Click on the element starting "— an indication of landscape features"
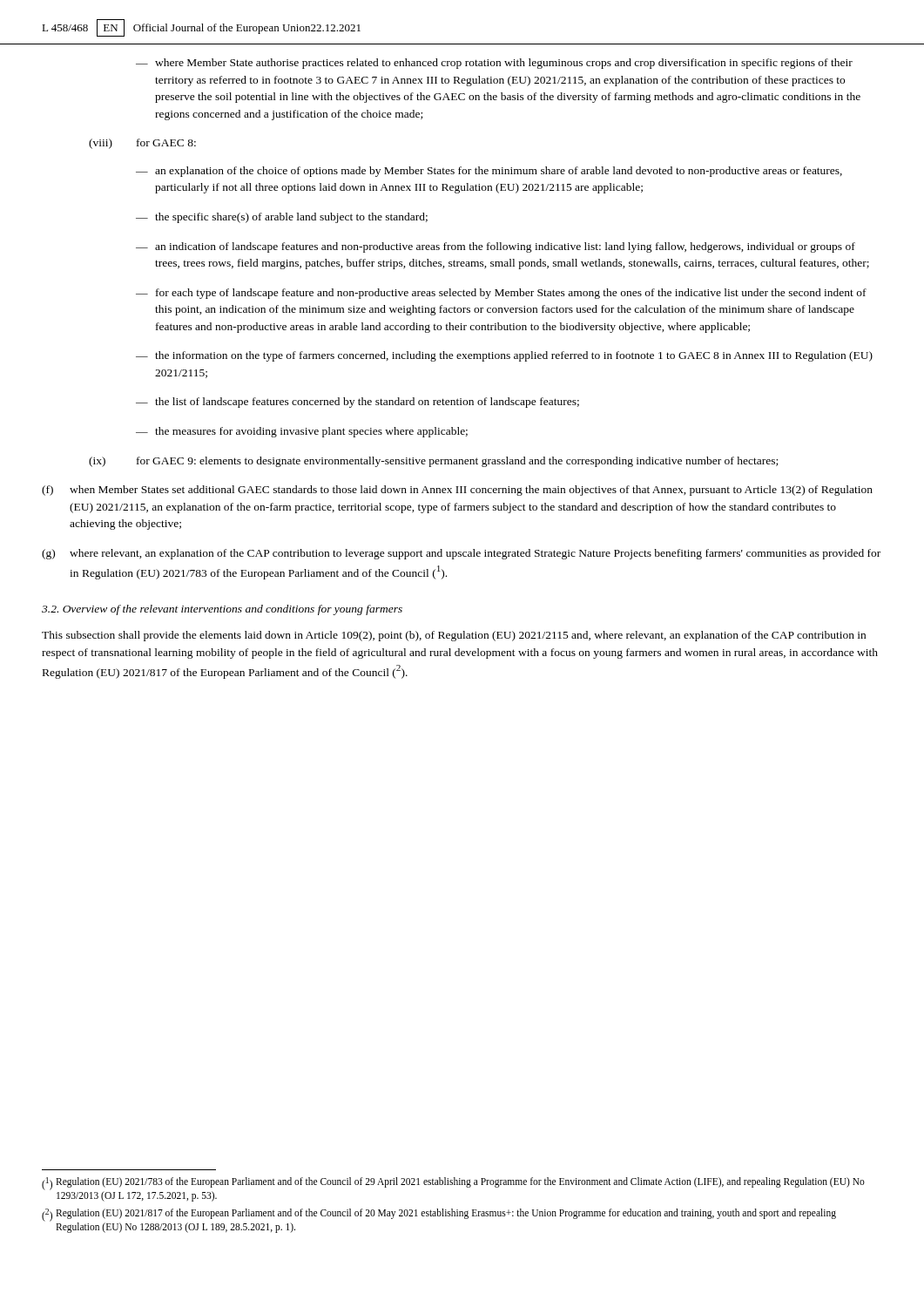This screenshot has height=1307, width=924. (509, 255)
